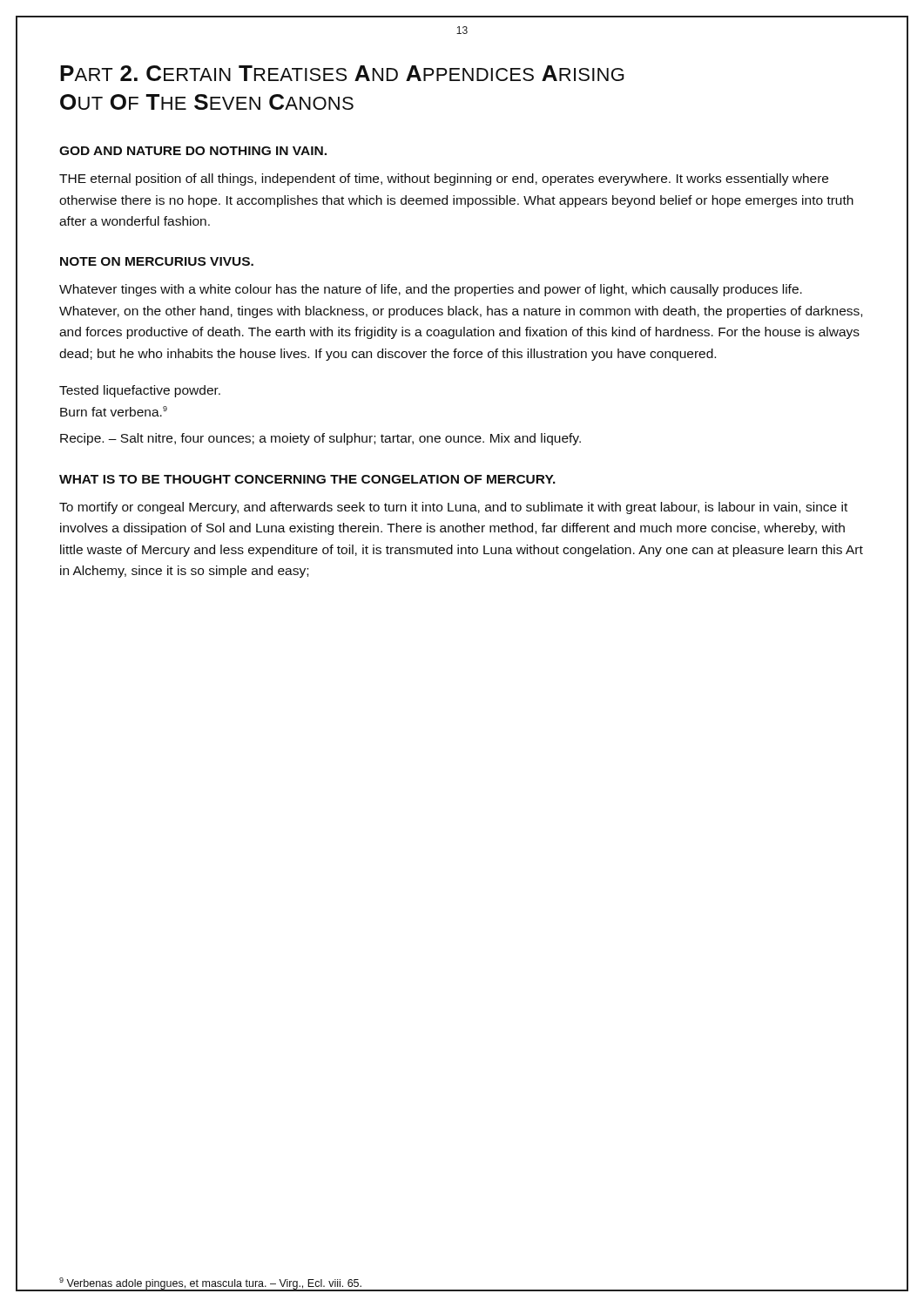Screen dimensions: 1307x924
Task: Locate the block of text that opens with "Tested liquefactive powder."
Action: [x=140, y=401]
